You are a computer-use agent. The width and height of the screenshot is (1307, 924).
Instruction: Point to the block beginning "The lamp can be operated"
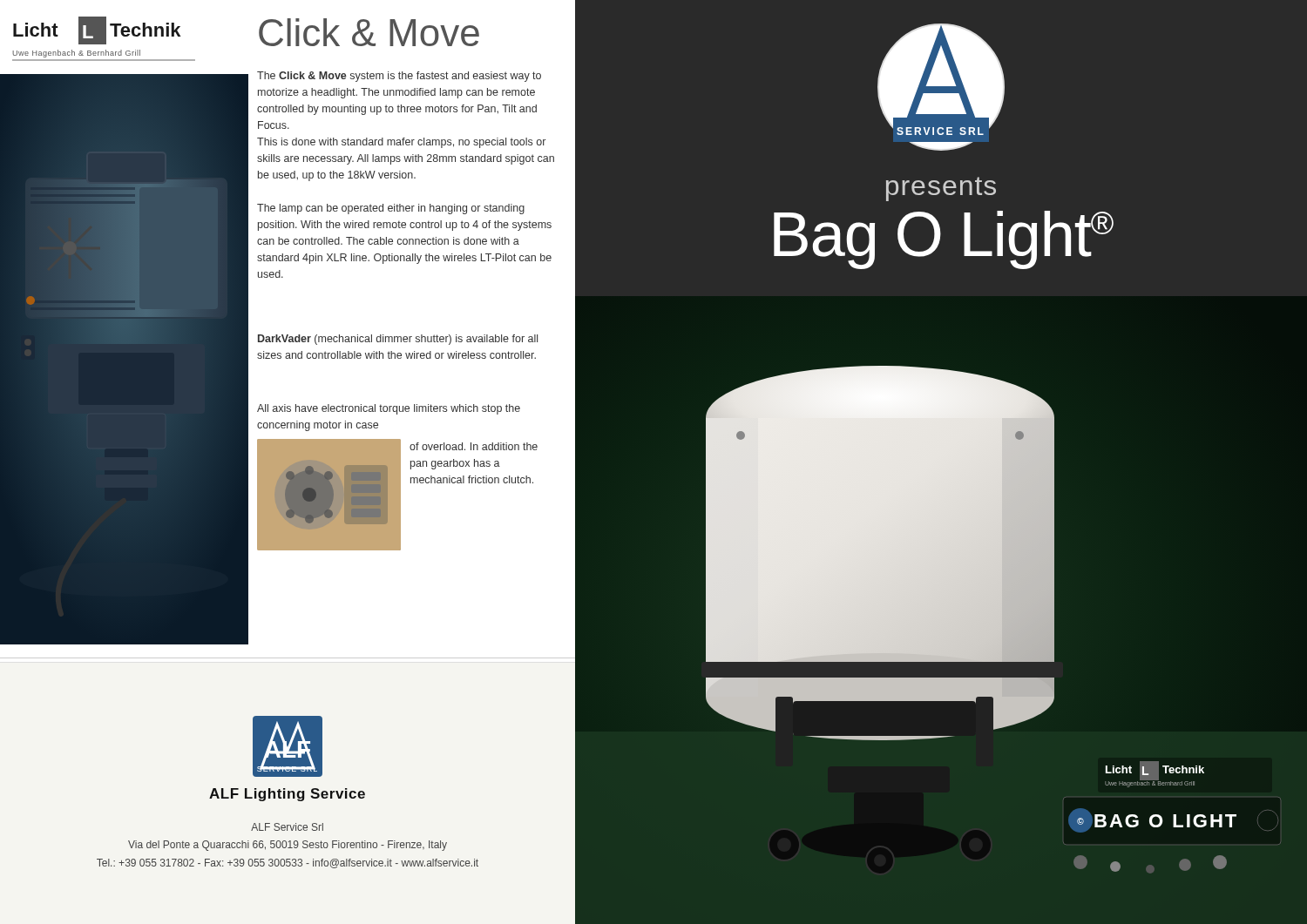(407, 242)
